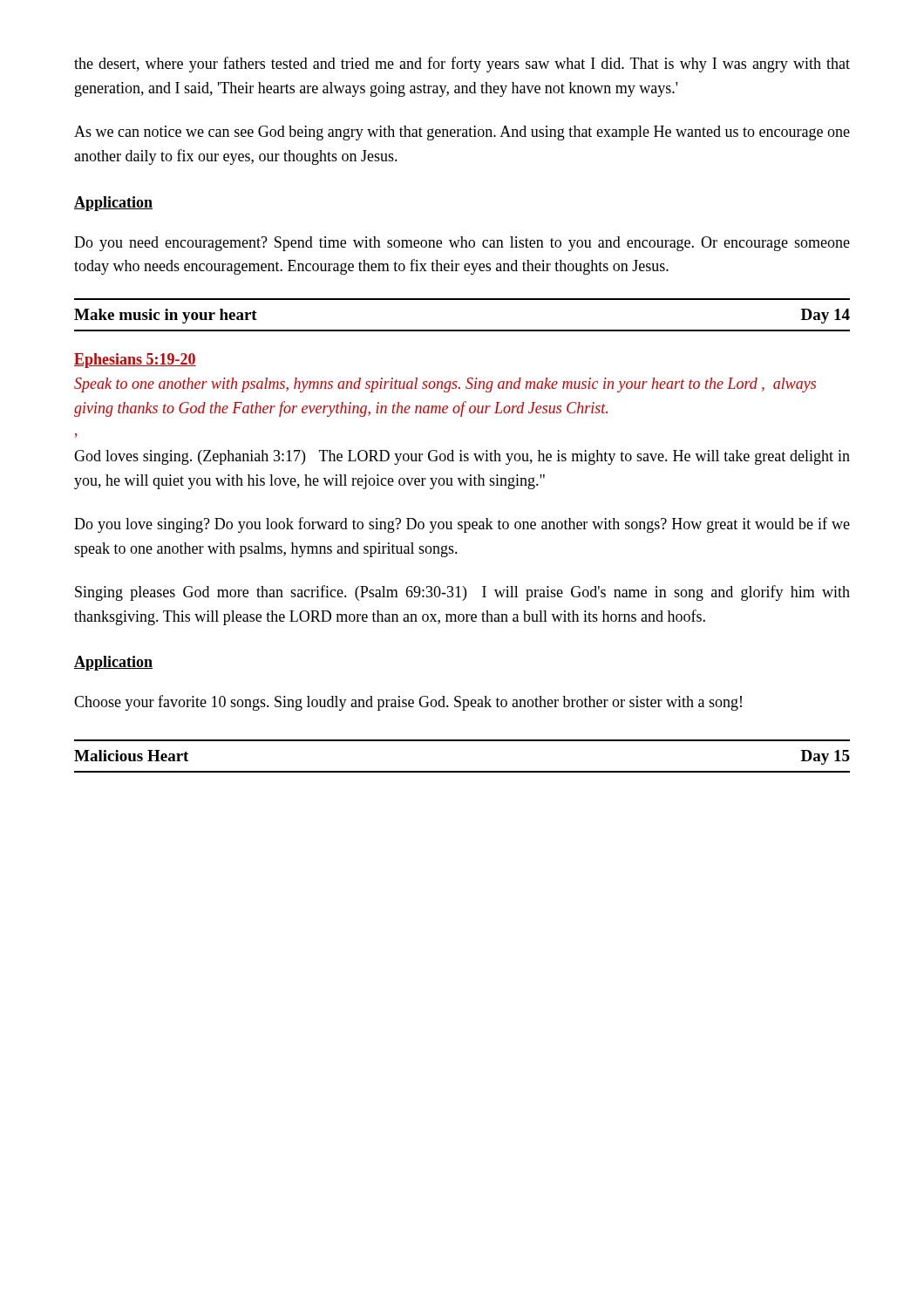Image resolution: width=924 pixels, height=1308 pixels.
Task: Click on the table containing "Make music in your"
Action: 462,315
